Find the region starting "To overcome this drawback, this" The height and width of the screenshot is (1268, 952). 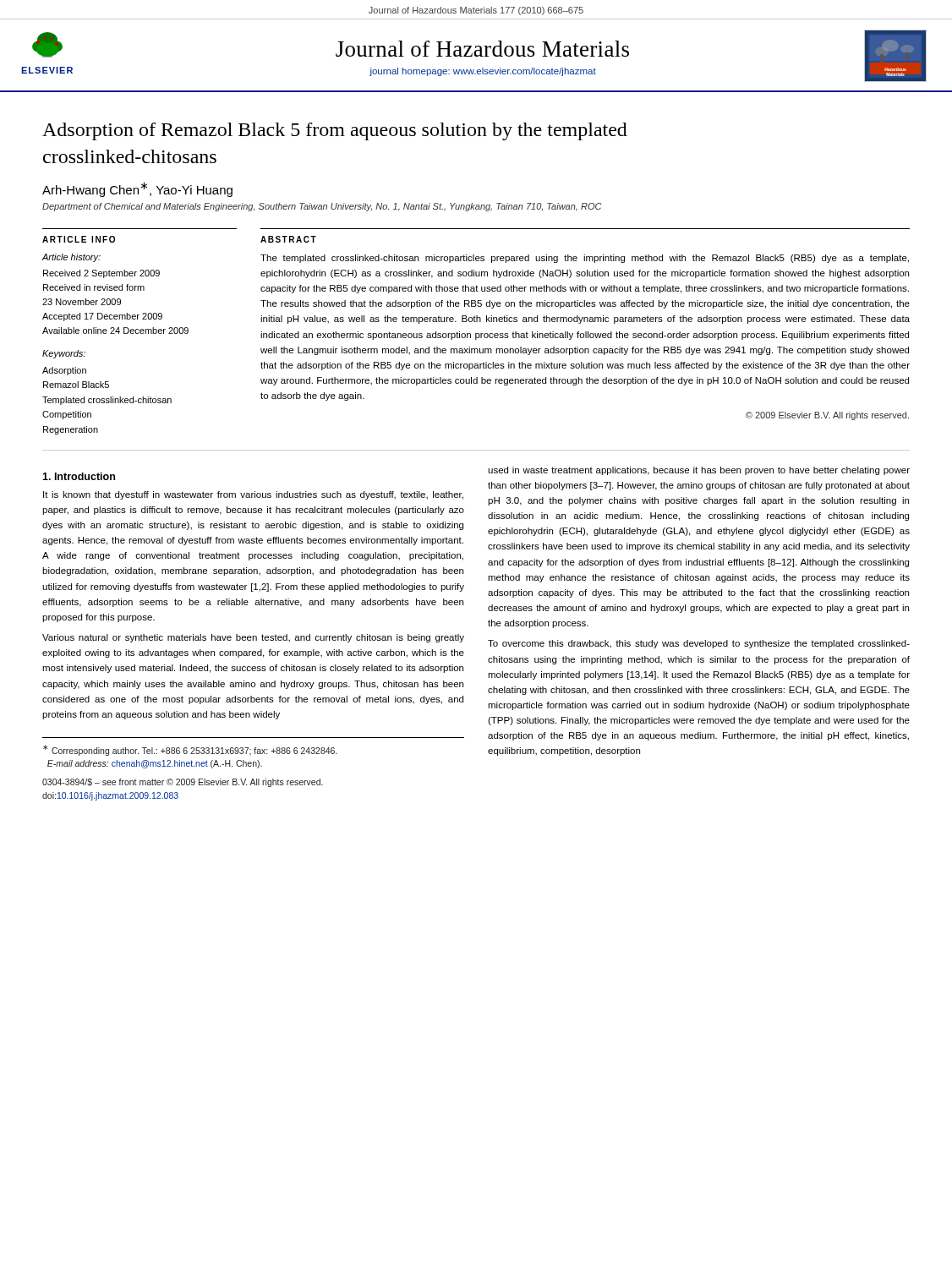[x=699, y=697]
